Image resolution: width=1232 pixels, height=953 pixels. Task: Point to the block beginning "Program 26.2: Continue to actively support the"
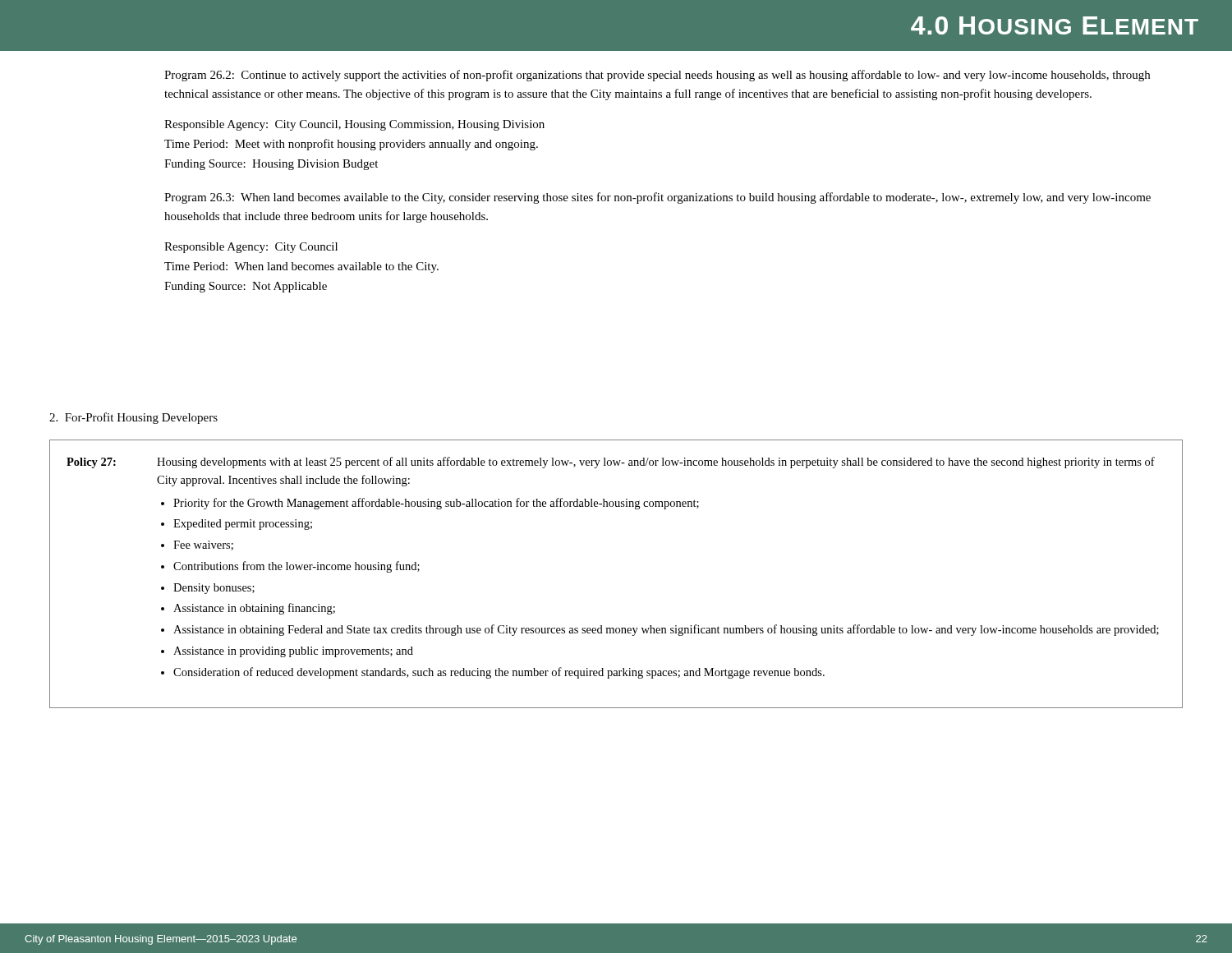657,84
